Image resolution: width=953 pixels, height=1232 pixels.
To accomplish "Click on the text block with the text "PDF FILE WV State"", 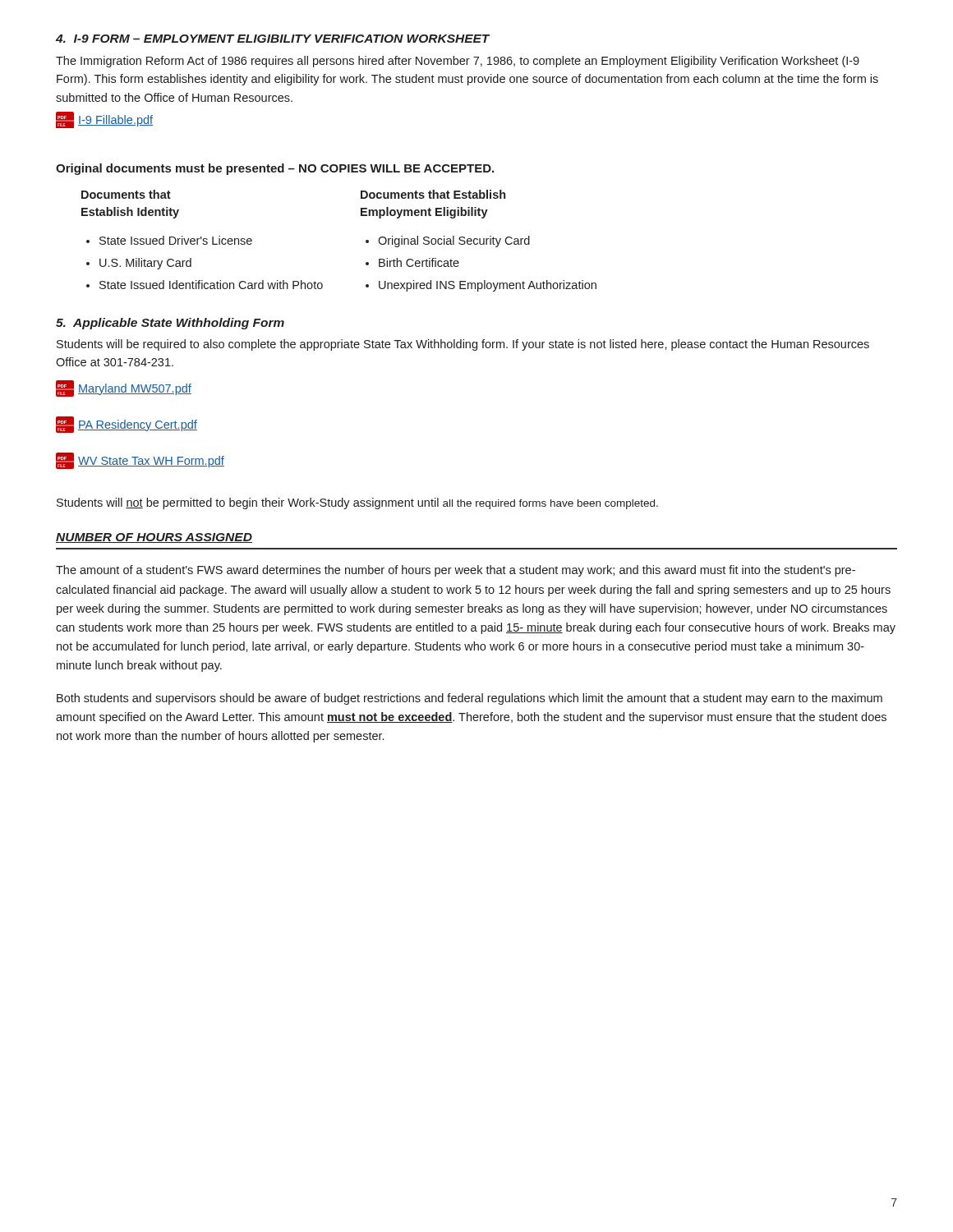I will (140, 460).
